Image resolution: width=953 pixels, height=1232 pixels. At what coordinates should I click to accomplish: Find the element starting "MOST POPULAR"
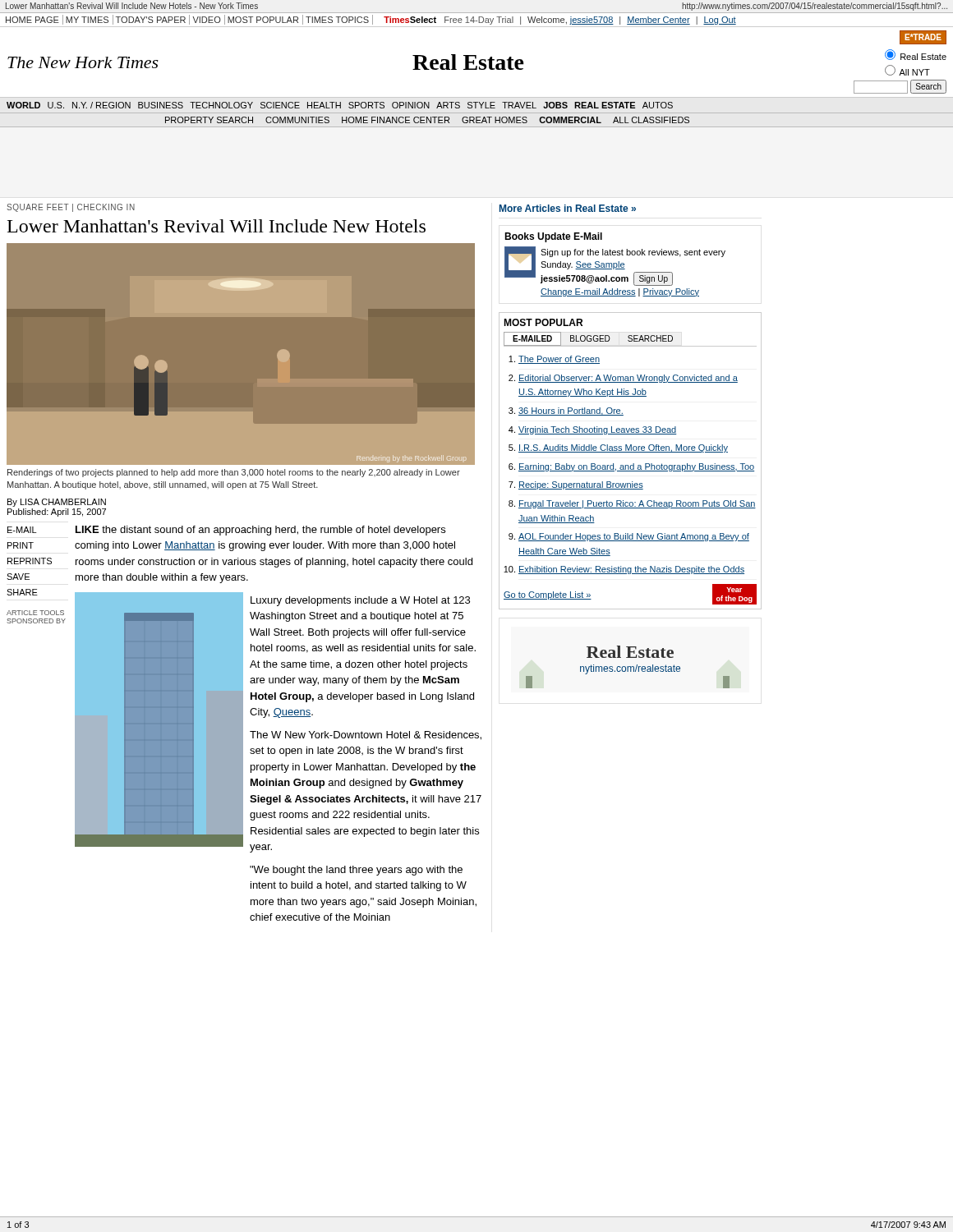coord(543,323)
